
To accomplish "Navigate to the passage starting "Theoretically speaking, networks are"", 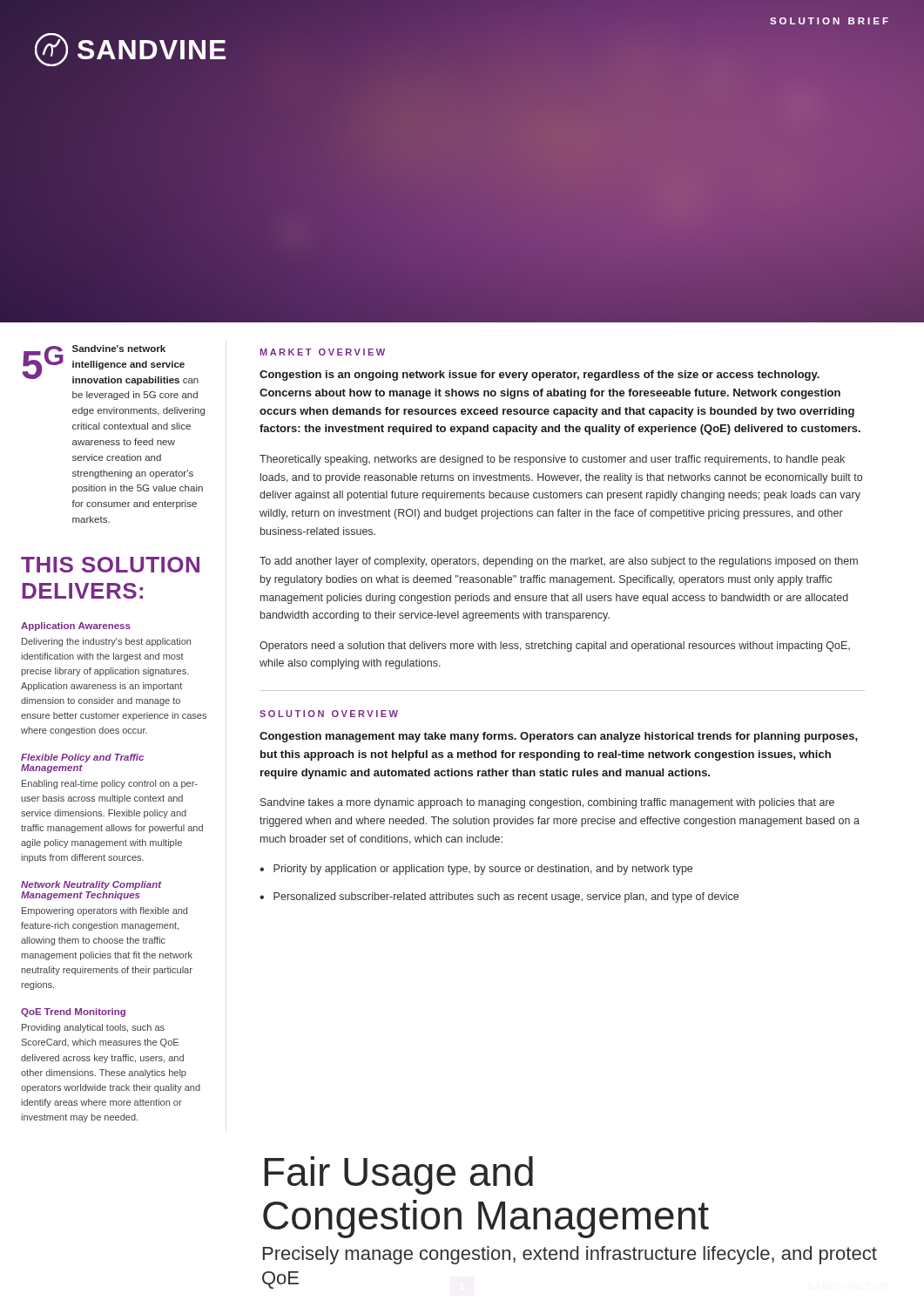I will click(561, 495).
